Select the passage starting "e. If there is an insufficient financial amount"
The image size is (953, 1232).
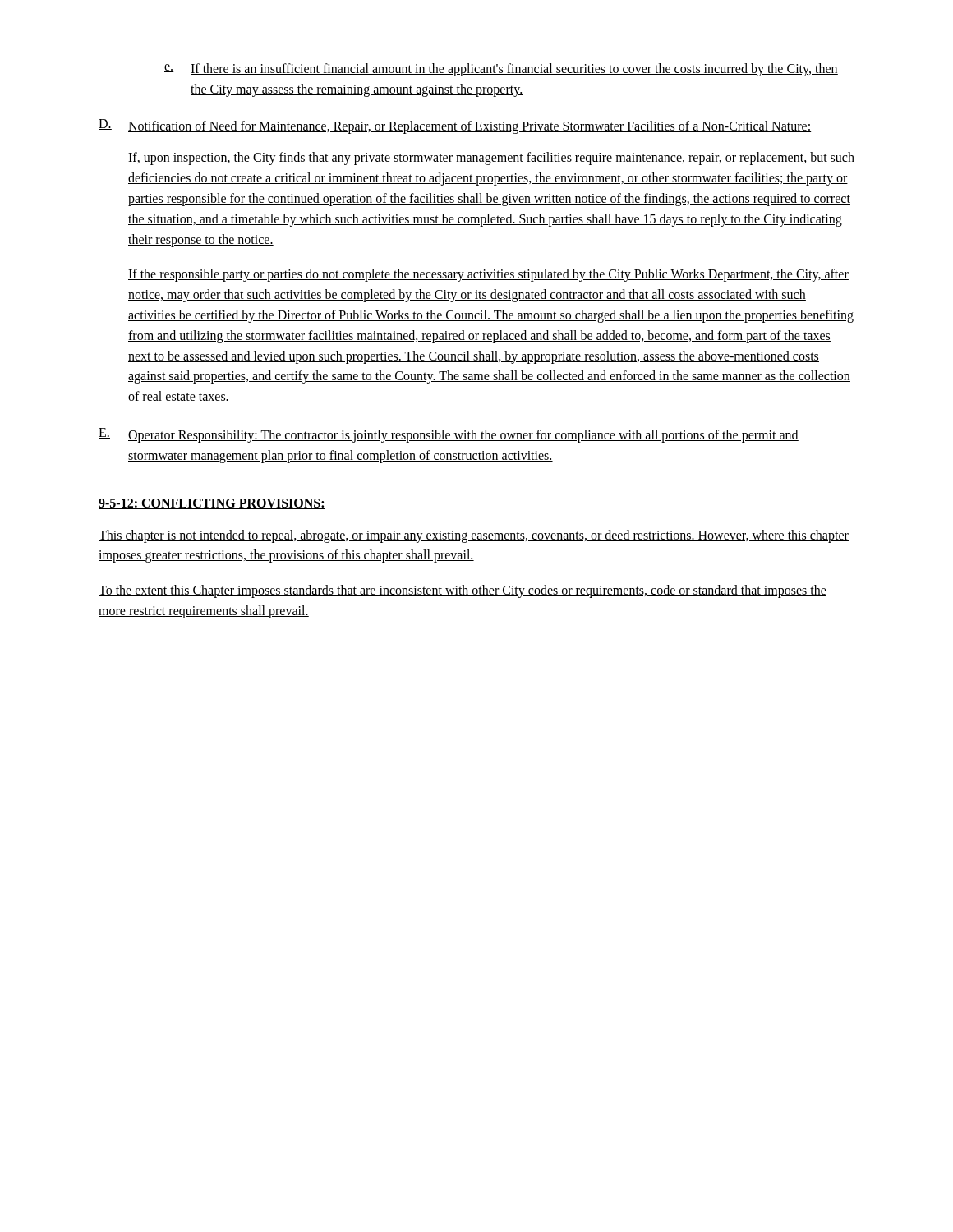509,80
